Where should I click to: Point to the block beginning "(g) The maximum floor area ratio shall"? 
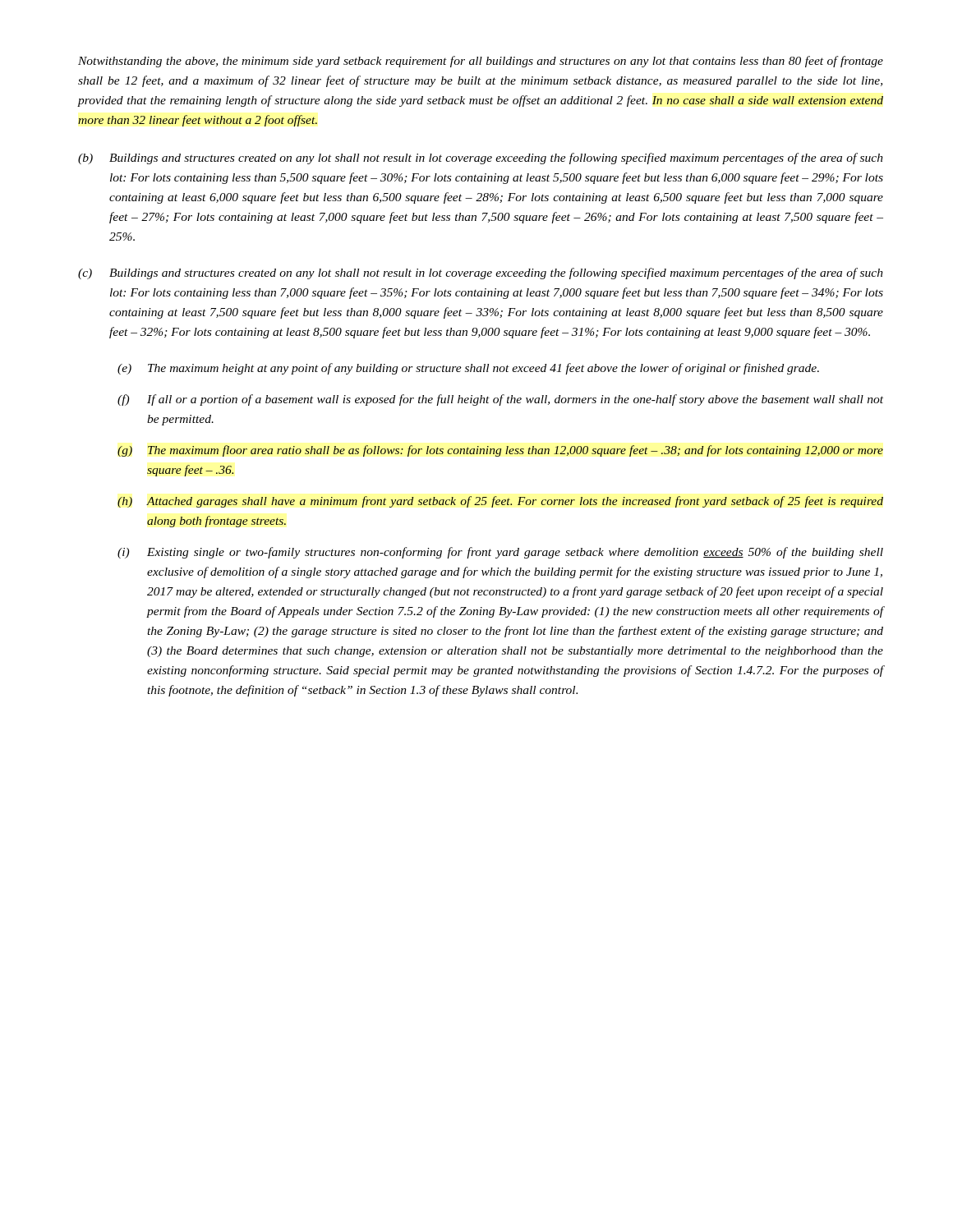click(x=500, y=460)
